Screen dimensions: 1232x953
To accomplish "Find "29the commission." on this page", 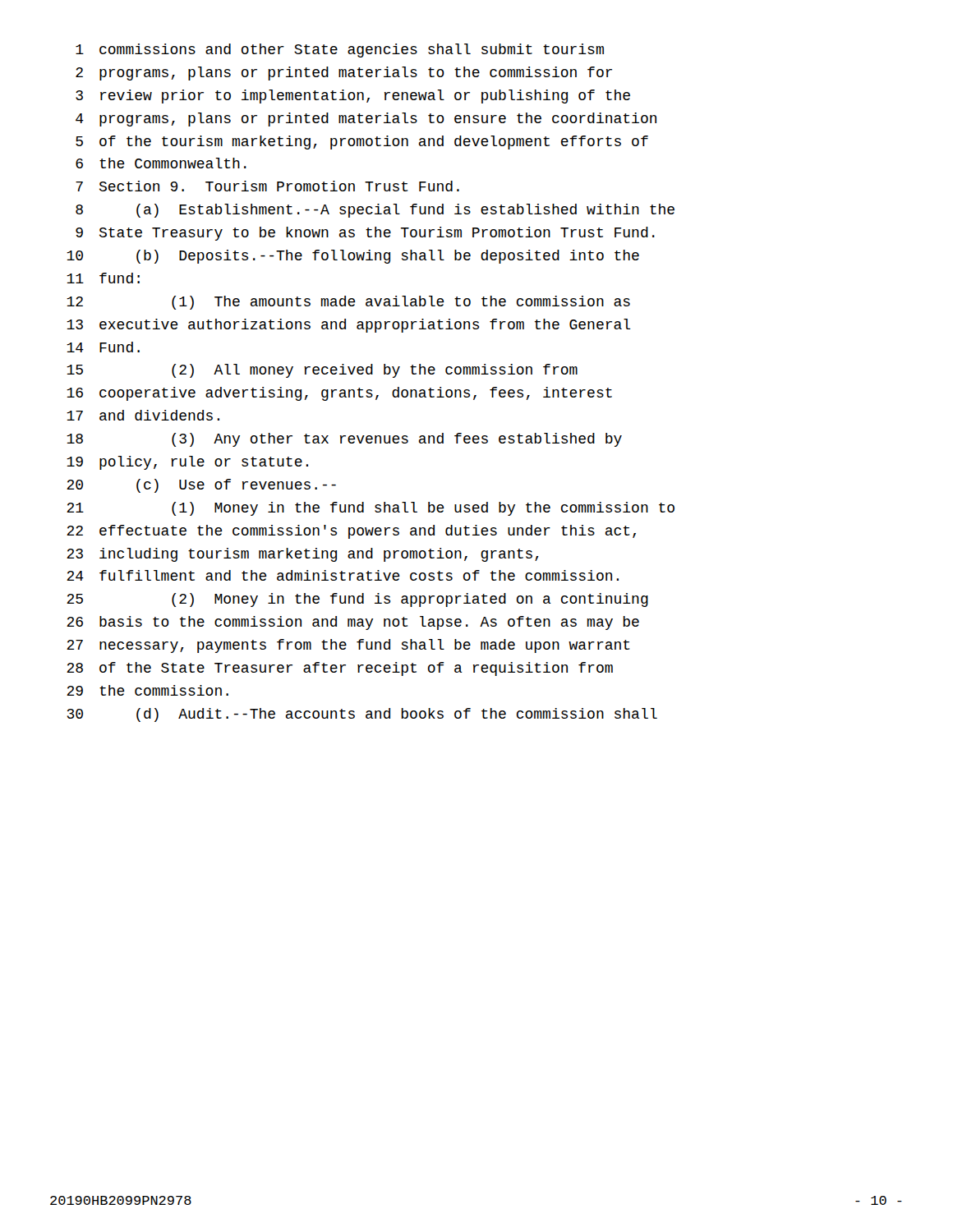I will click(140, 692).
